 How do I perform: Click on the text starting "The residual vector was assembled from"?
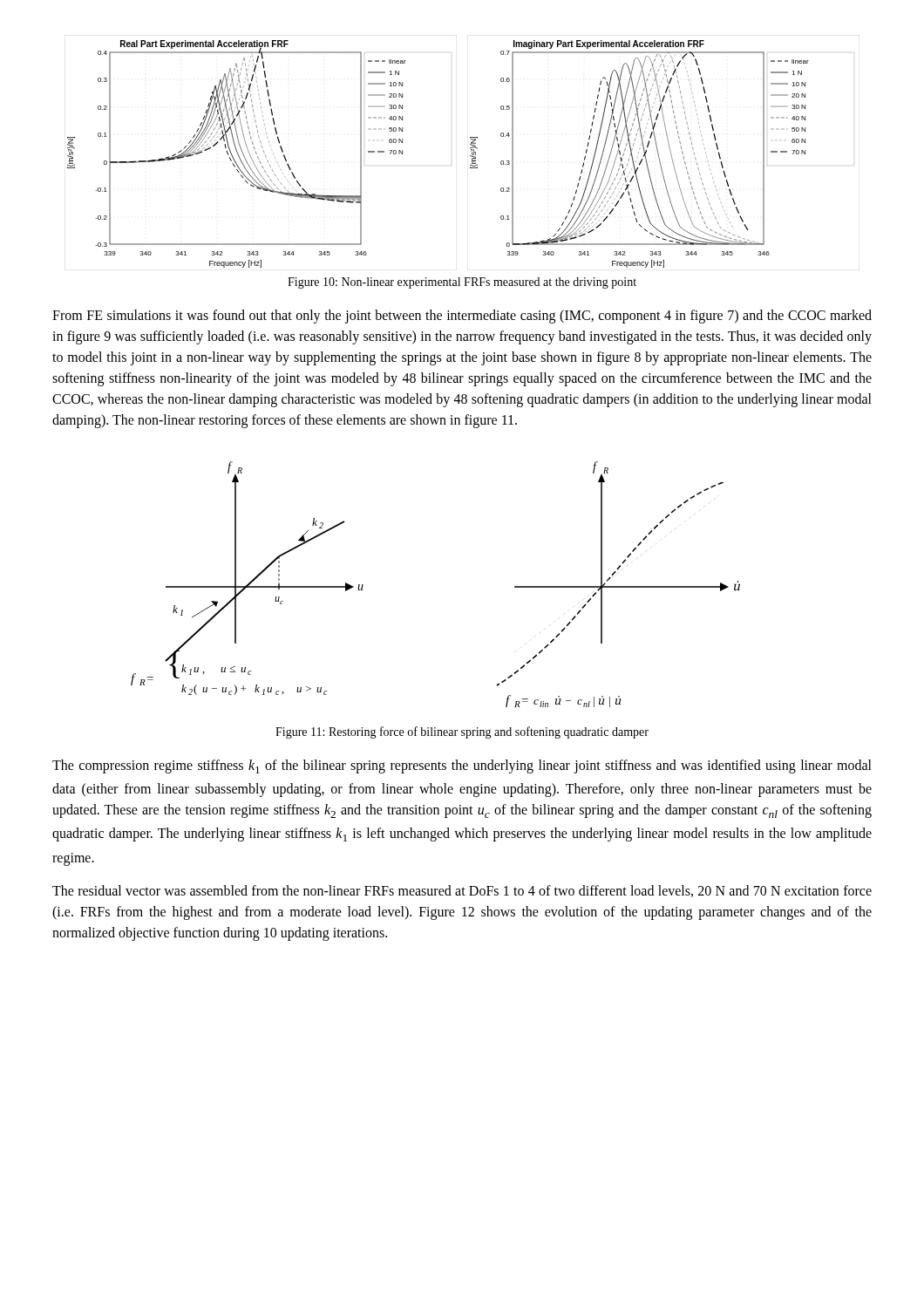pos(462,911)
